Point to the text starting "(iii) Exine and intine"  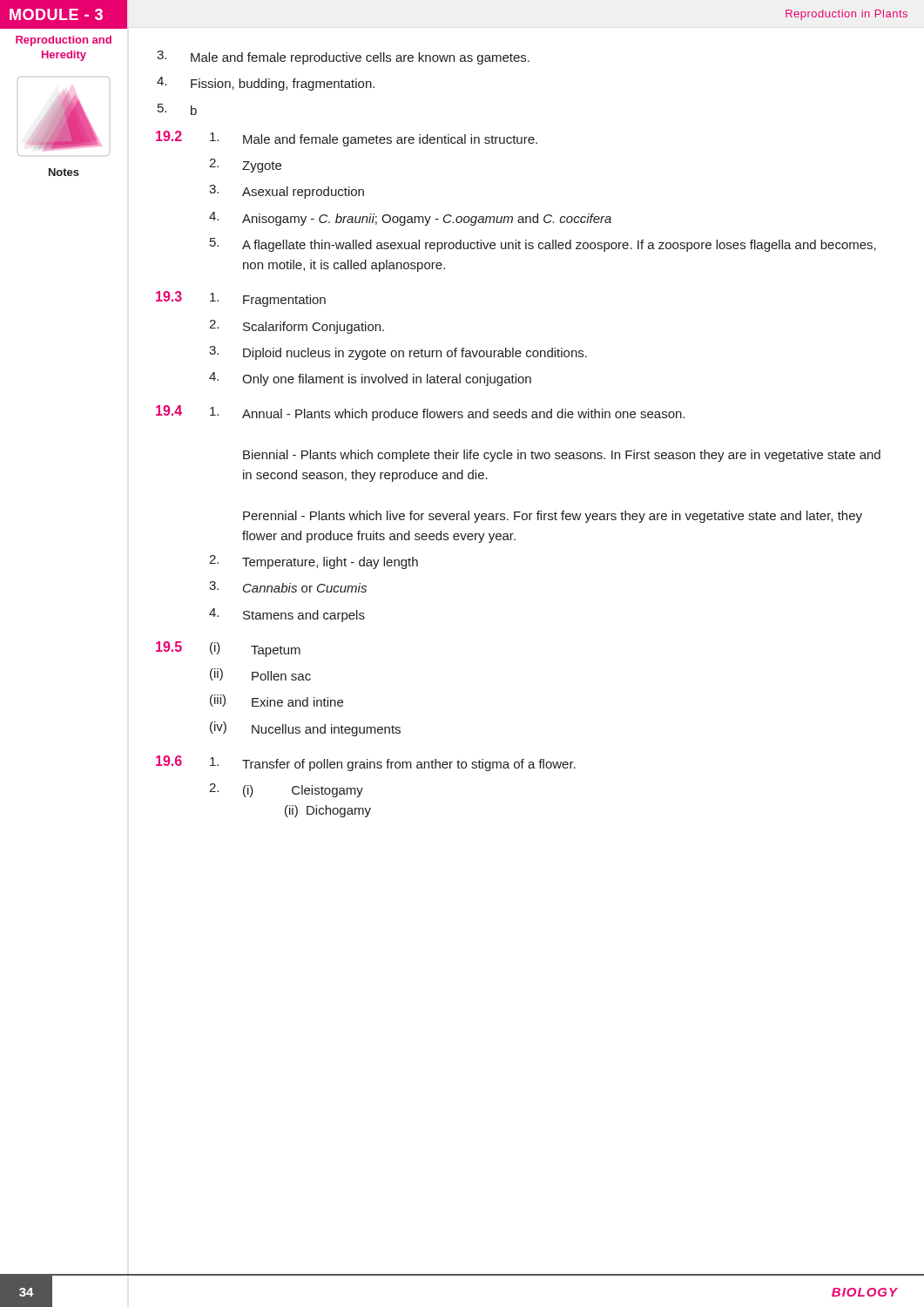(x=277, y=701)
